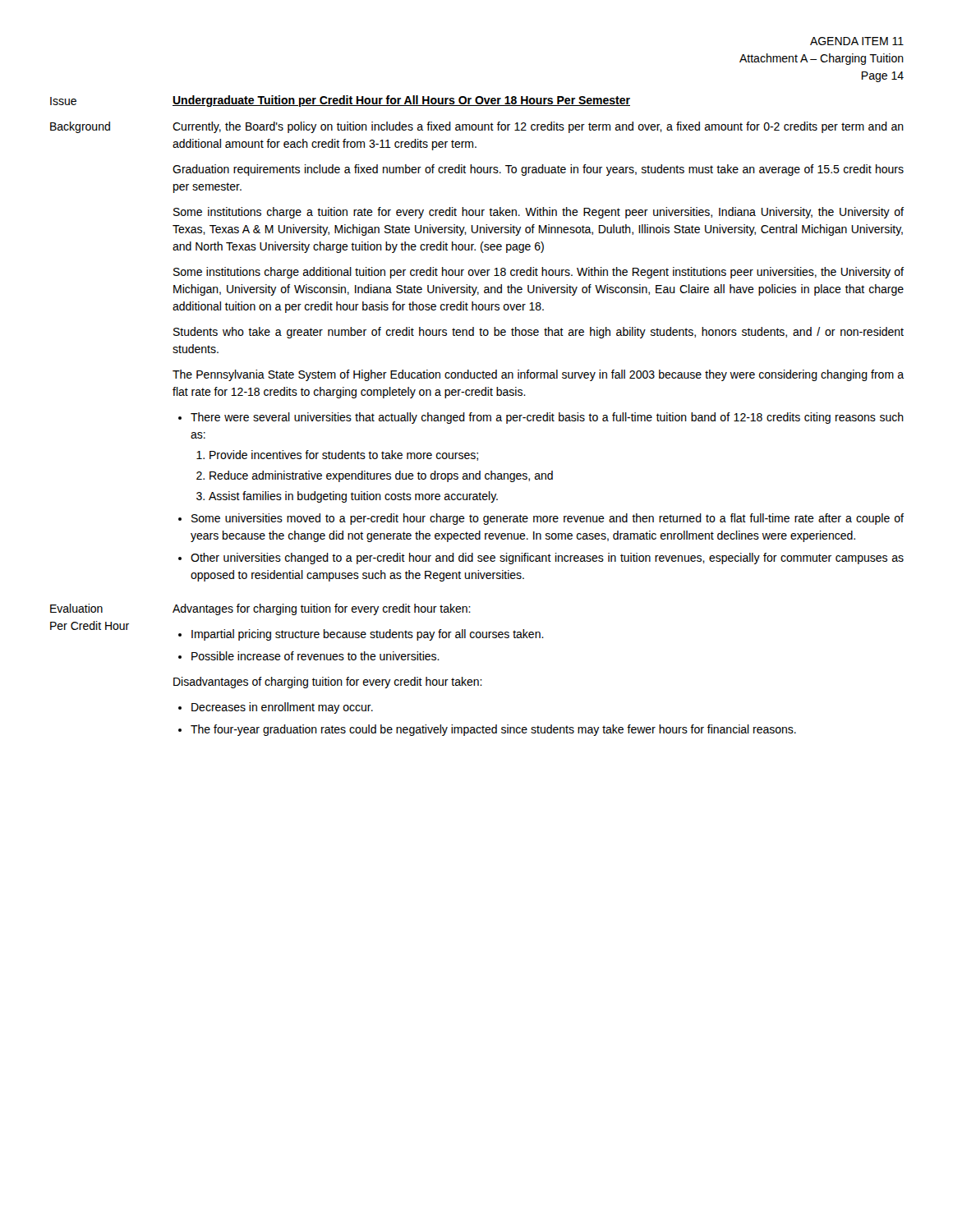
Task: Point to the block beginning "Currently, the Board's policy on"
Action: 538,135
